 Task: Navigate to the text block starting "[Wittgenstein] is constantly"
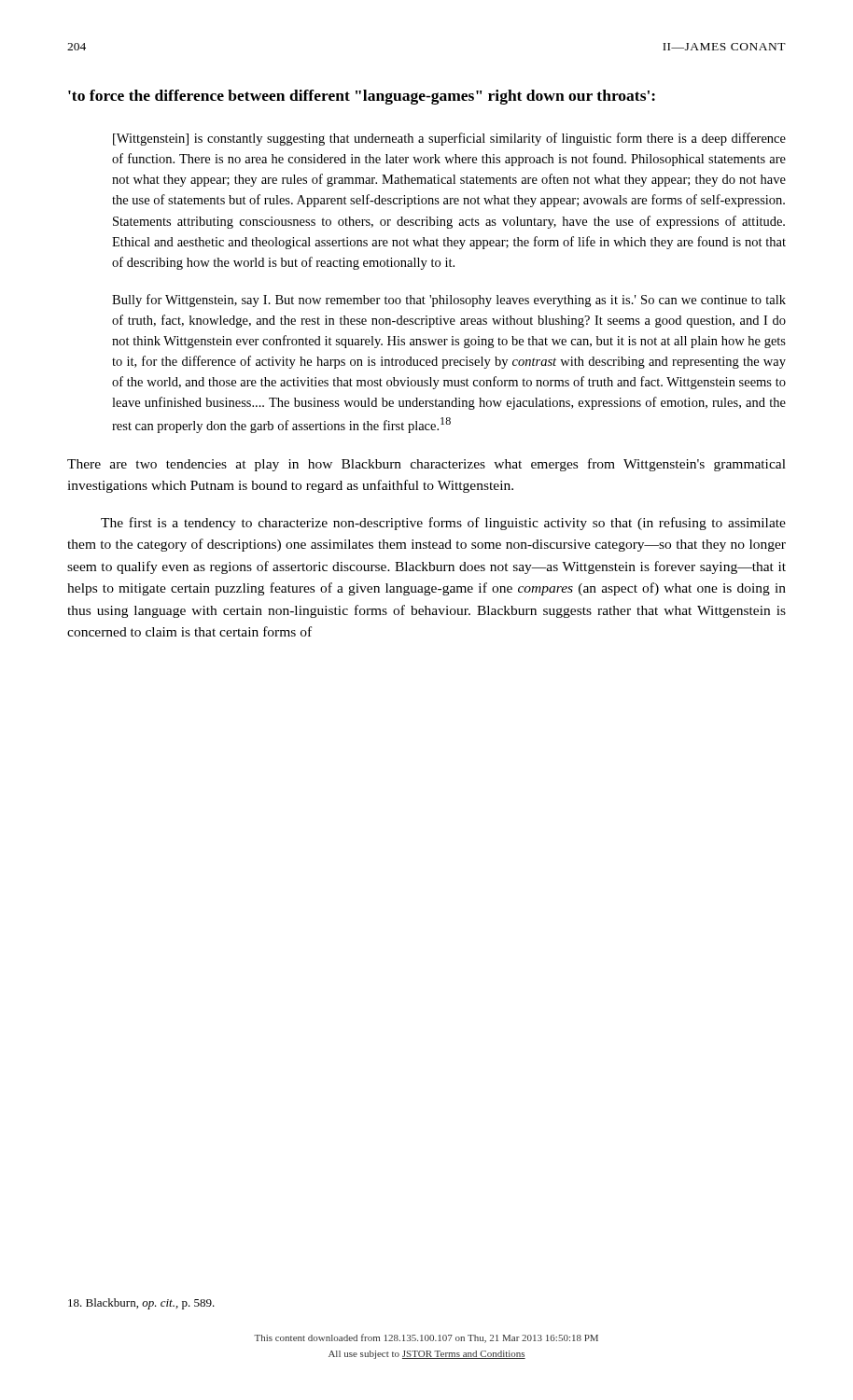point(449,200)
